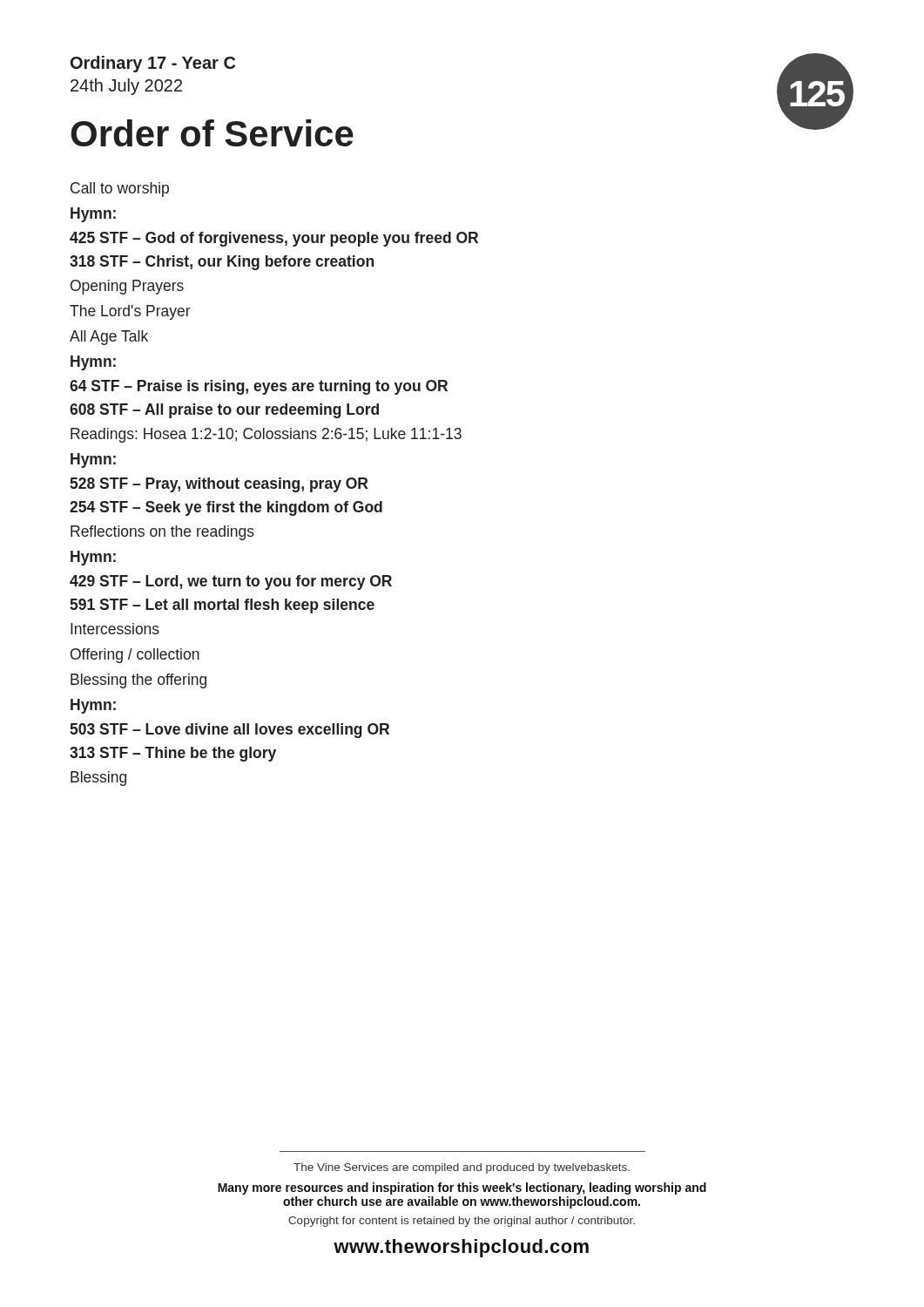The image size is (924, 1307).
Task: Point to the block beginning "318 STF –"
Action: coord(222,263)
